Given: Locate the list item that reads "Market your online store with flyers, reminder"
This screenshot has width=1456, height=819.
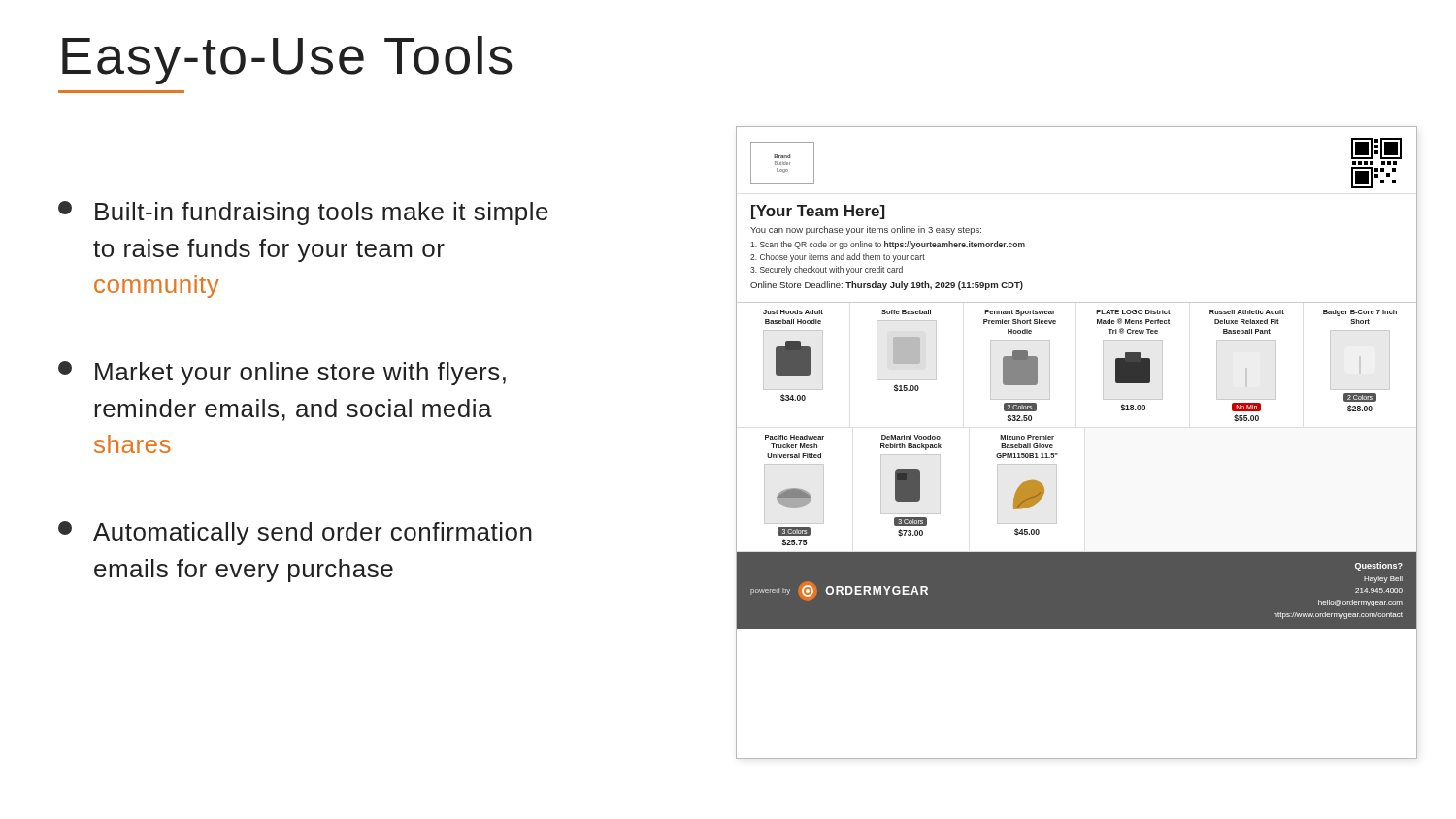Looking at the screenshot, I should coord(283,409).
